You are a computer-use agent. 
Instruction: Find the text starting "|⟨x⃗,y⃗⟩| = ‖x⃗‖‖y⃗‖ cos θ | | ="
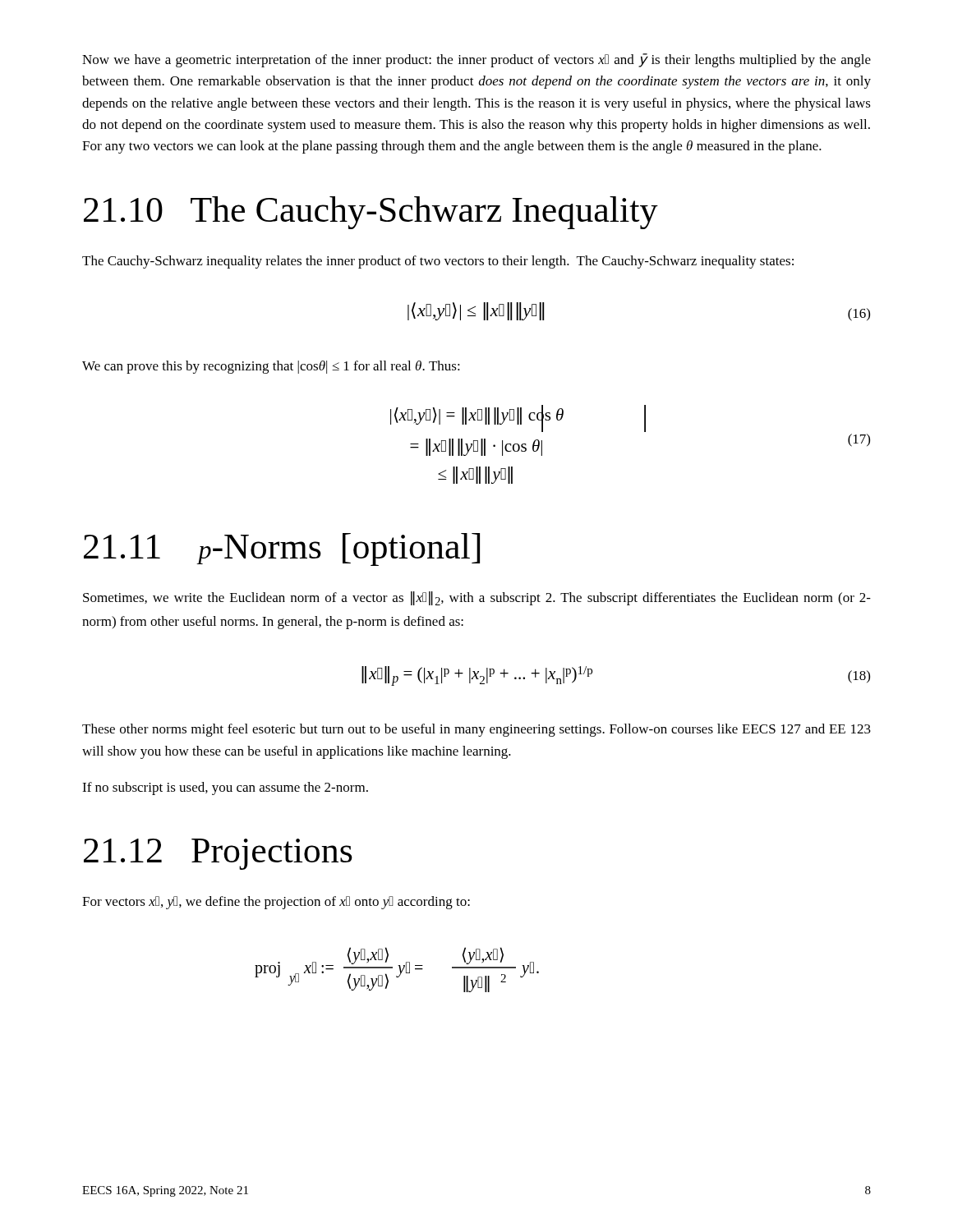click(x=518, y=418)
